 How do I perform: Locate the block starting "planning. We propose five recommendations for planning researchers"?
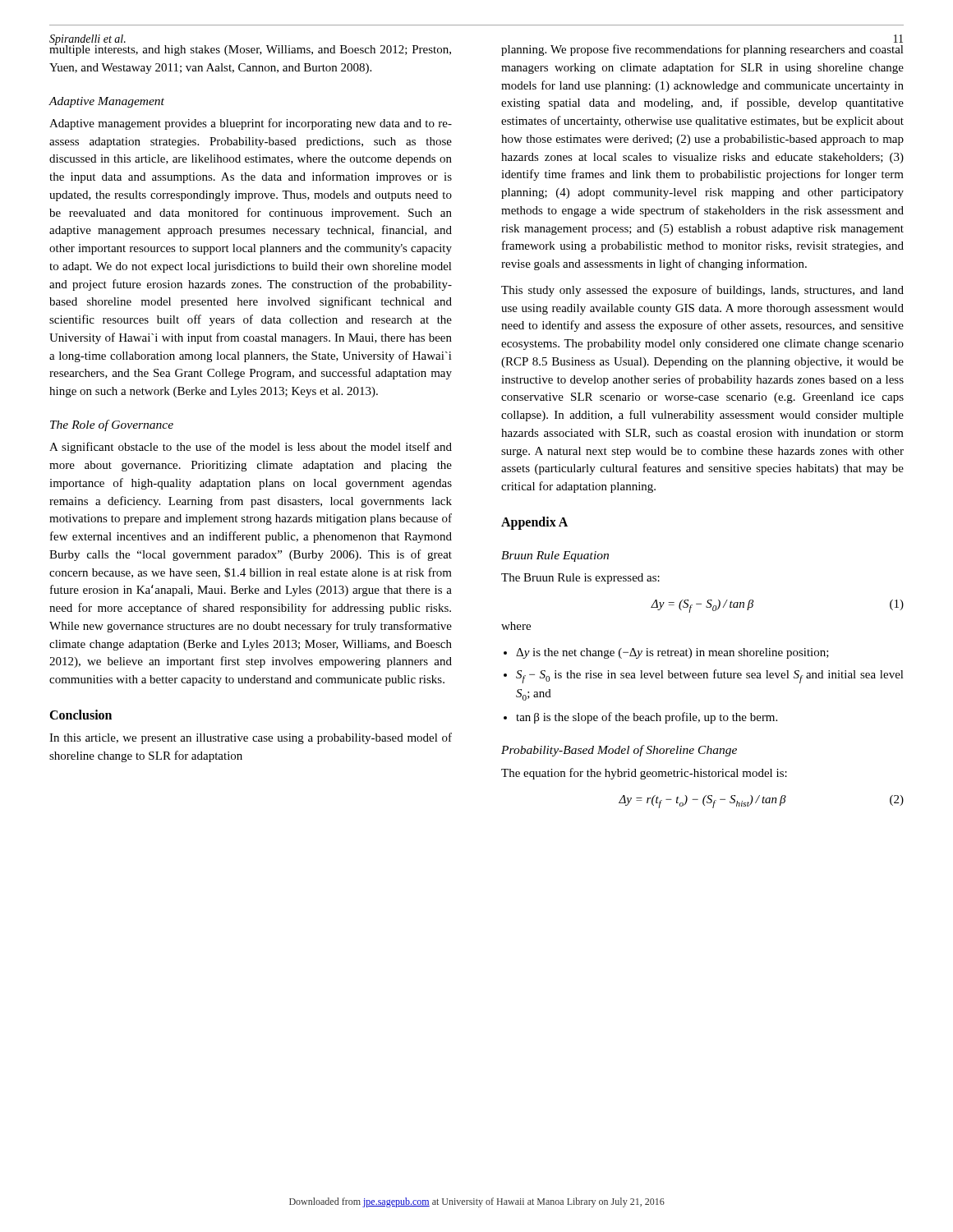tap(702, 268)
